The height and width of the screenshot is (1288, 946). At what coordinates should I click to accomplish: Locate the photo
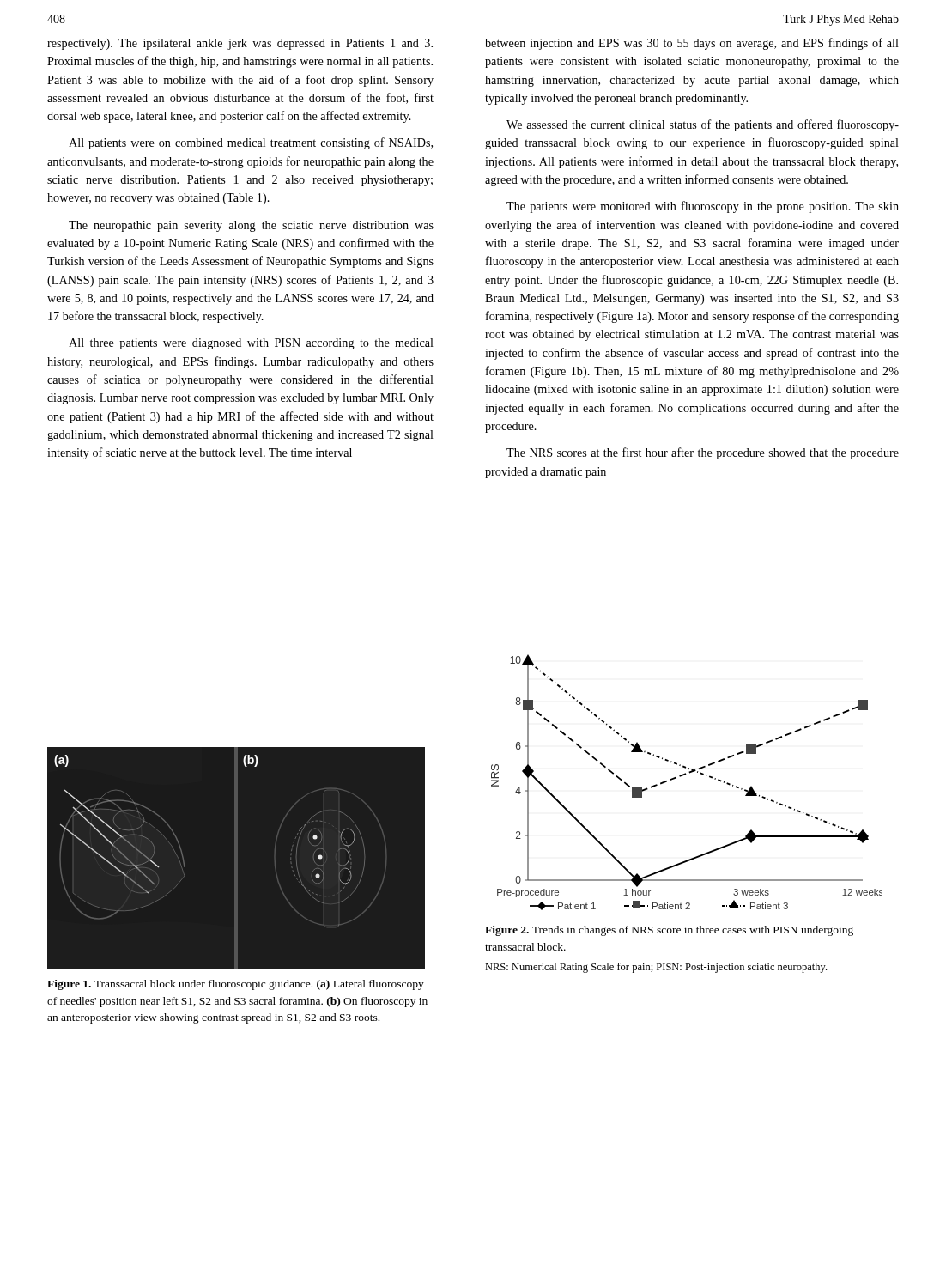[x=240, y=858]
